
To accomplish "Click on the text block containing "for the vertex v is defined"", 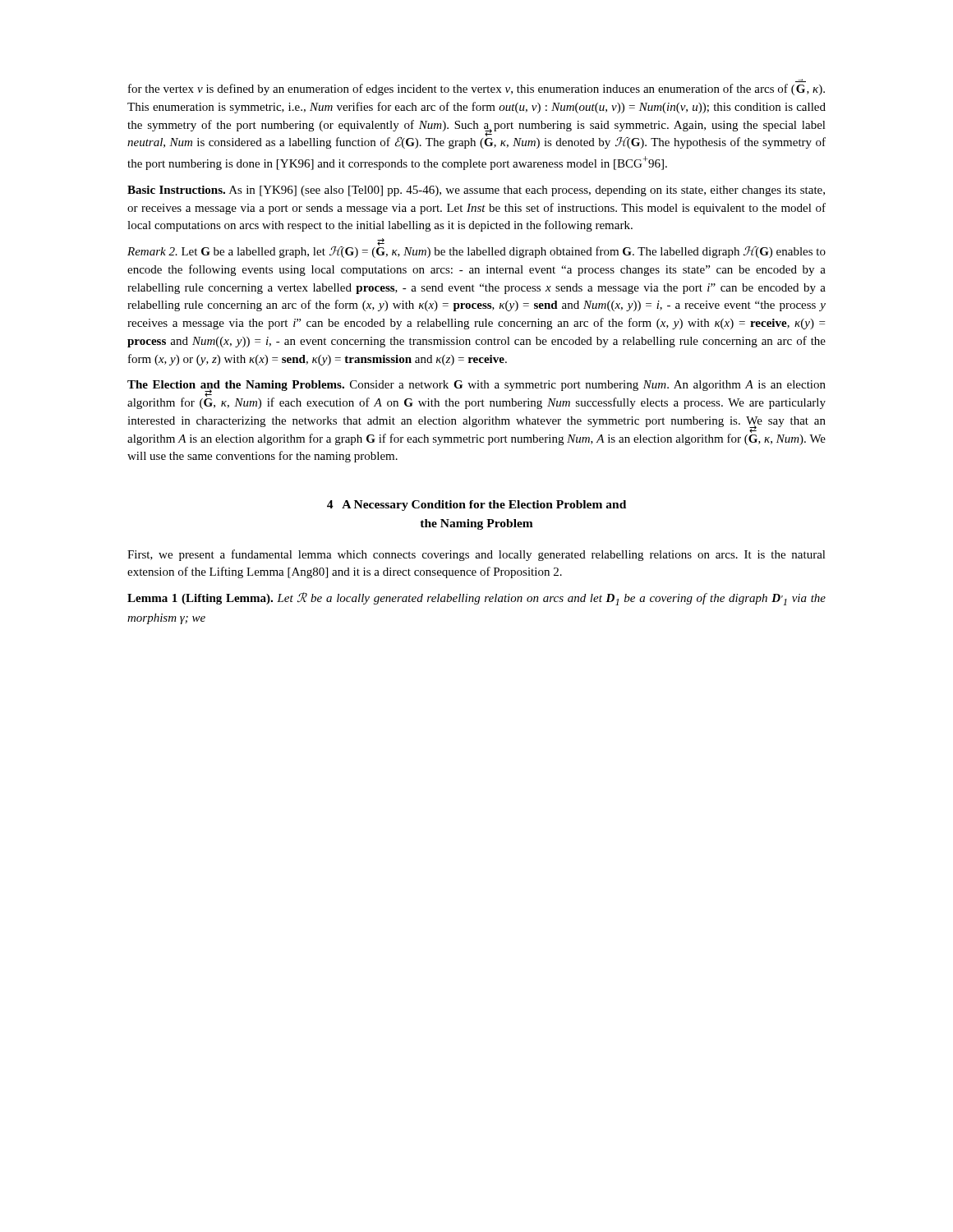I will (x=476, y=124).
